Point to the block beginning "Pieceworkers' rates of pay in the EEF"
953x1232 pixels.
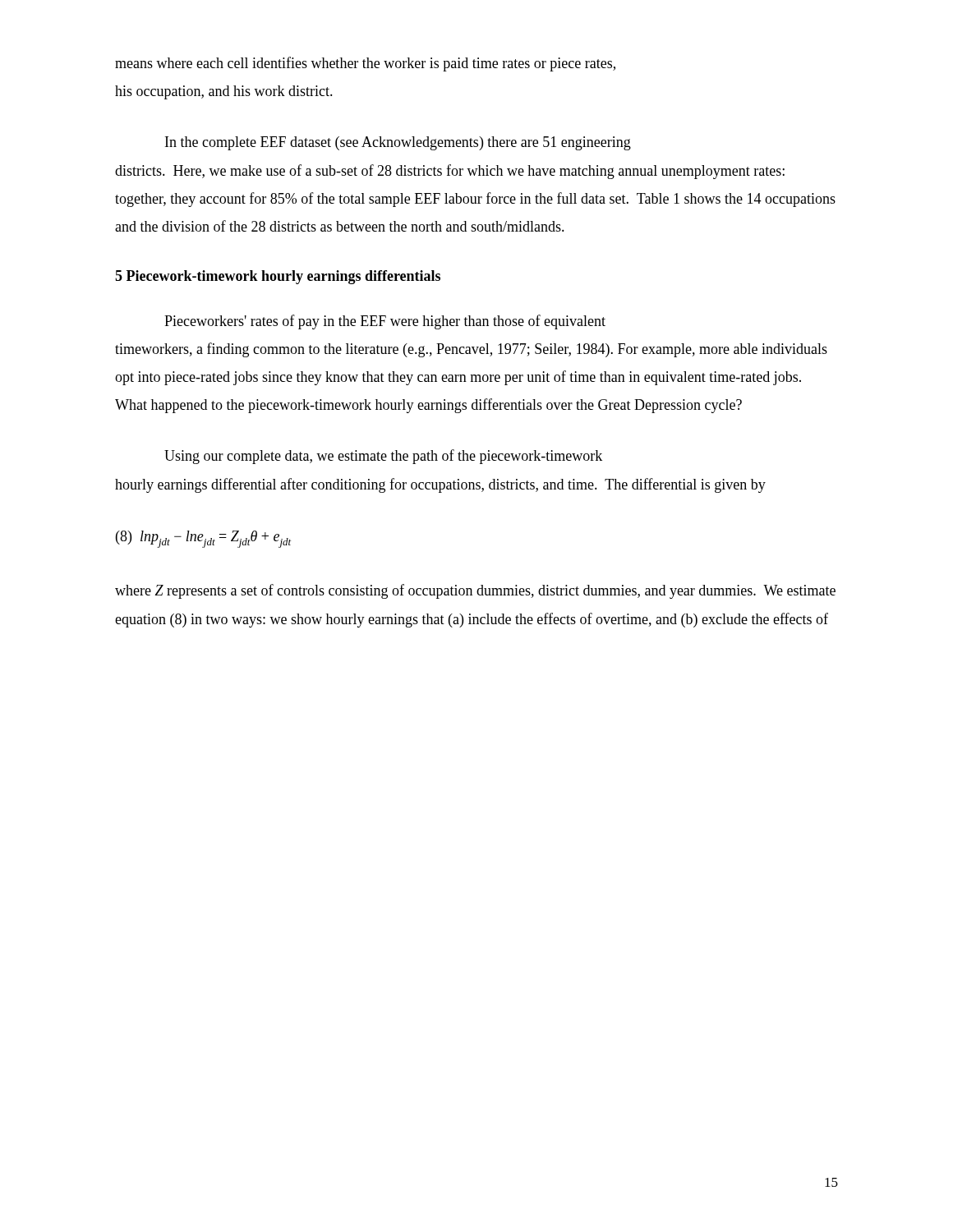tap(476, 360)
